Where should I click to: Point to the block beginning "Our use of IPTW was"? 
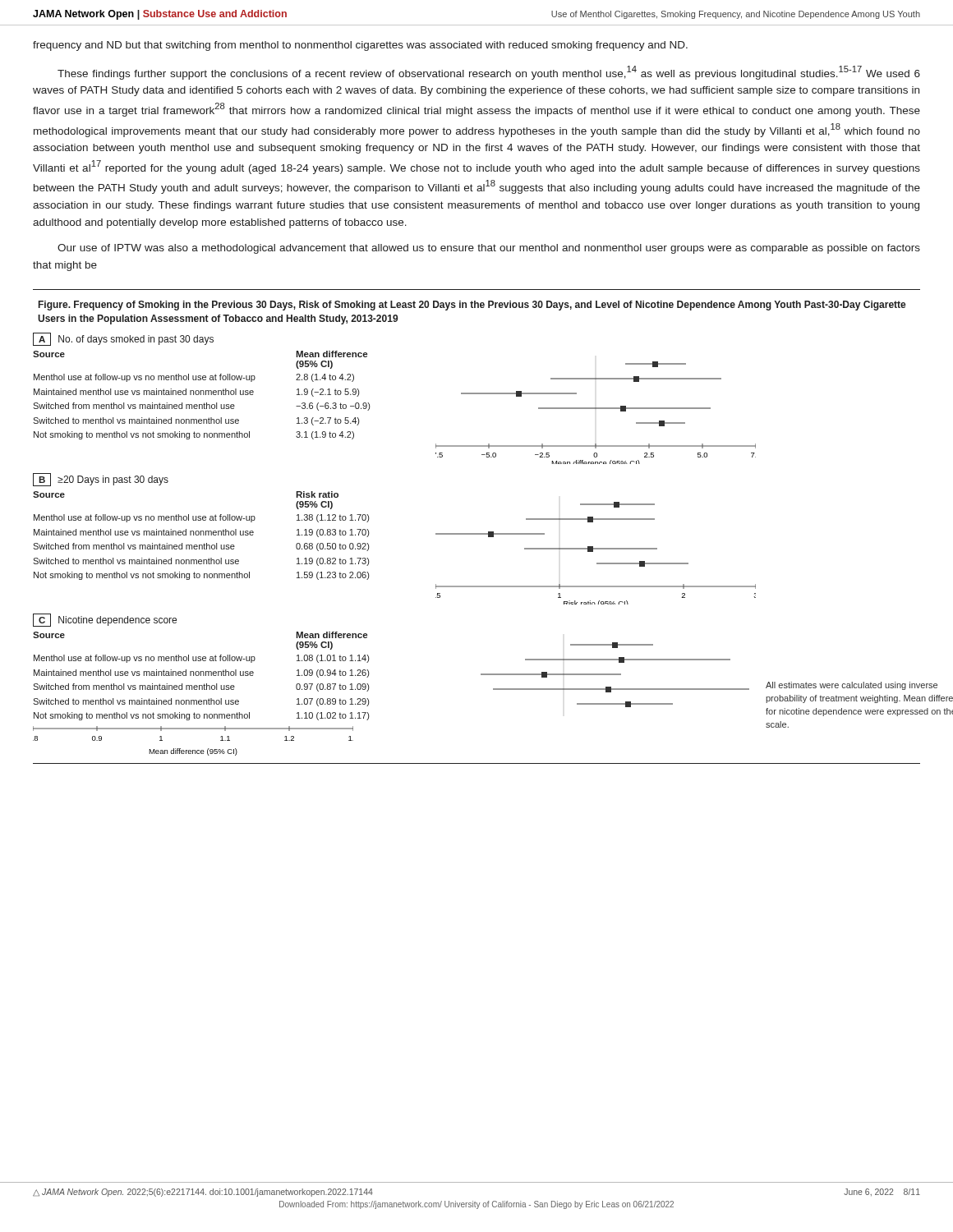[x=476, y=256]
